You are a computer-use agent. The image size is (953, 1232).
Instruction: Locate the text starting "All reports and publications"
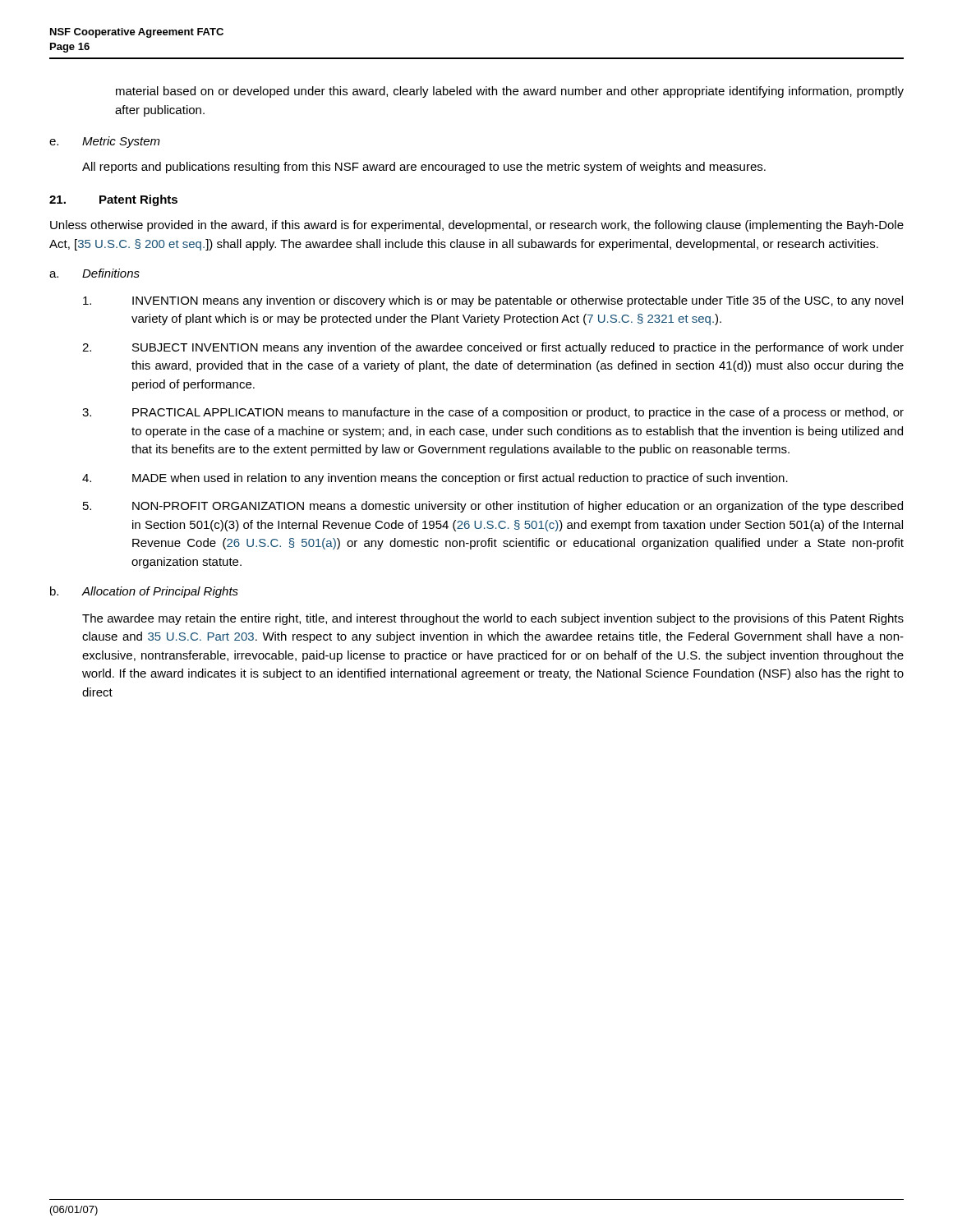[x=493, y=167]
